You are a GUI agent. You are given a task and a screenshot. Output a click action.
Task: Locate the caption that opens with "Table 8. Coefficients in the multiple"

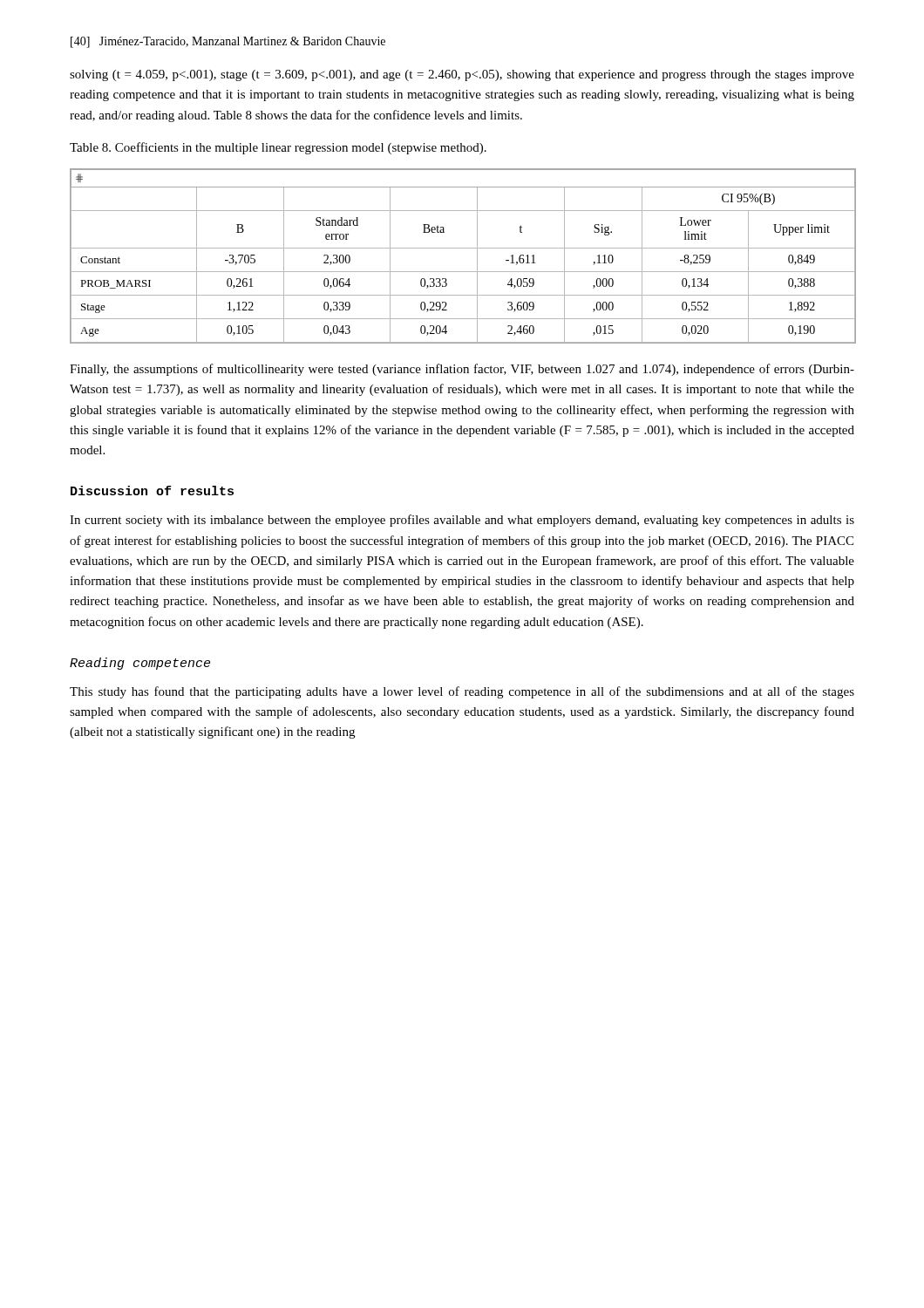[278, 147]
